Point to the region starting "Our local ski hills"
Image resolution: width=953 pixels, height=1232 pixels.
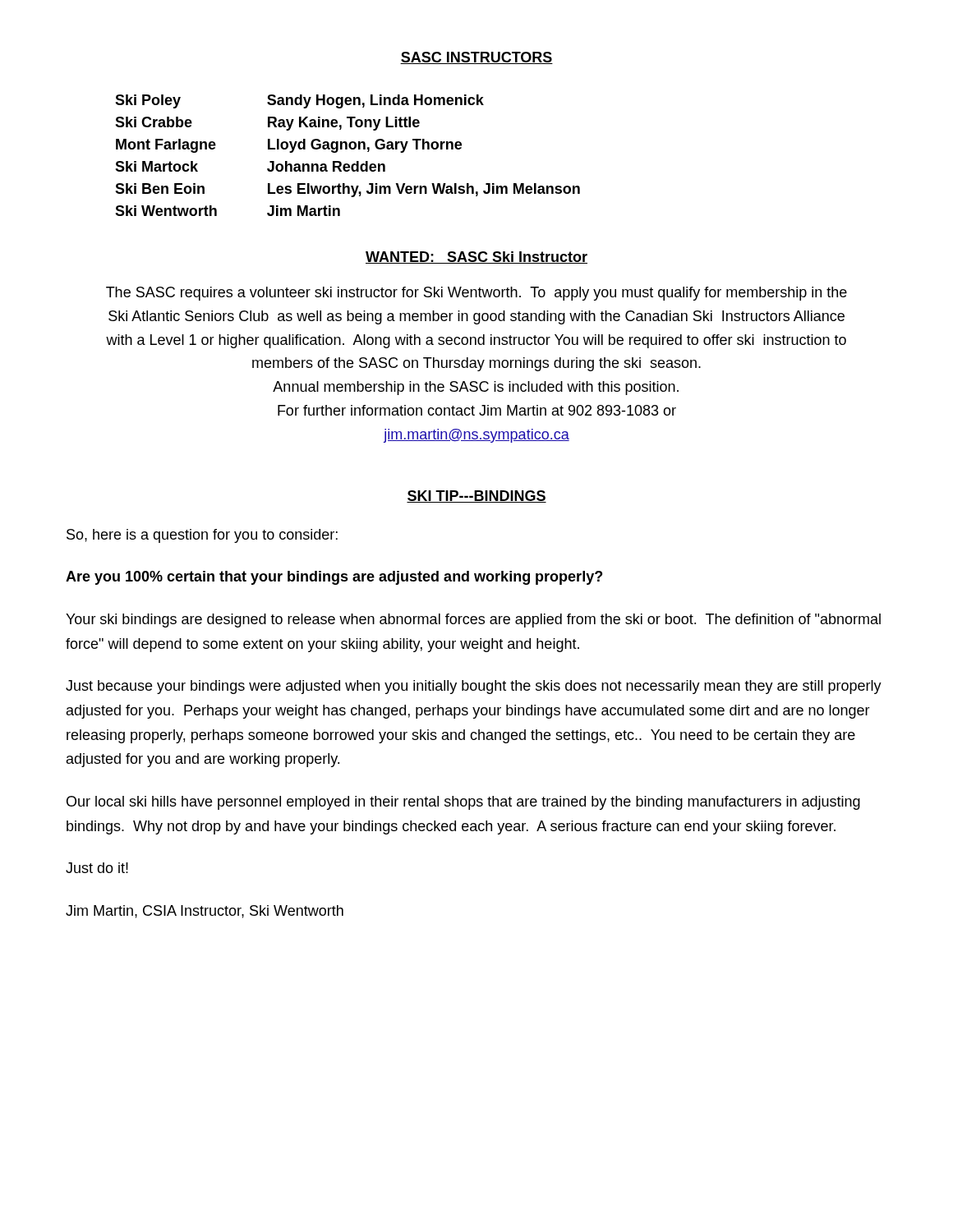[x=463, y=814]
